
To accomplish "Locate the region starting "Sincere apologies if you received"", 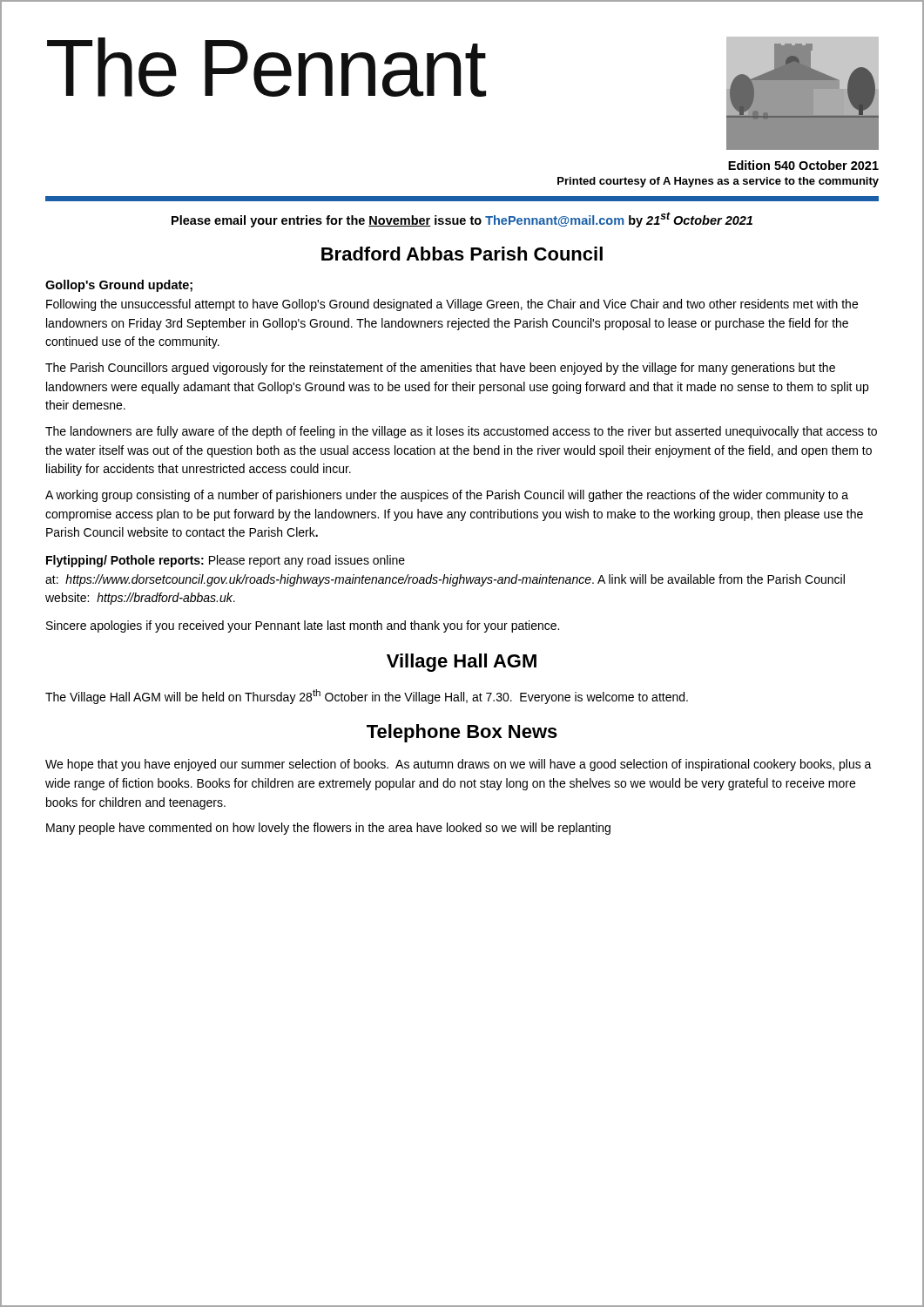I will click(303, 626).
